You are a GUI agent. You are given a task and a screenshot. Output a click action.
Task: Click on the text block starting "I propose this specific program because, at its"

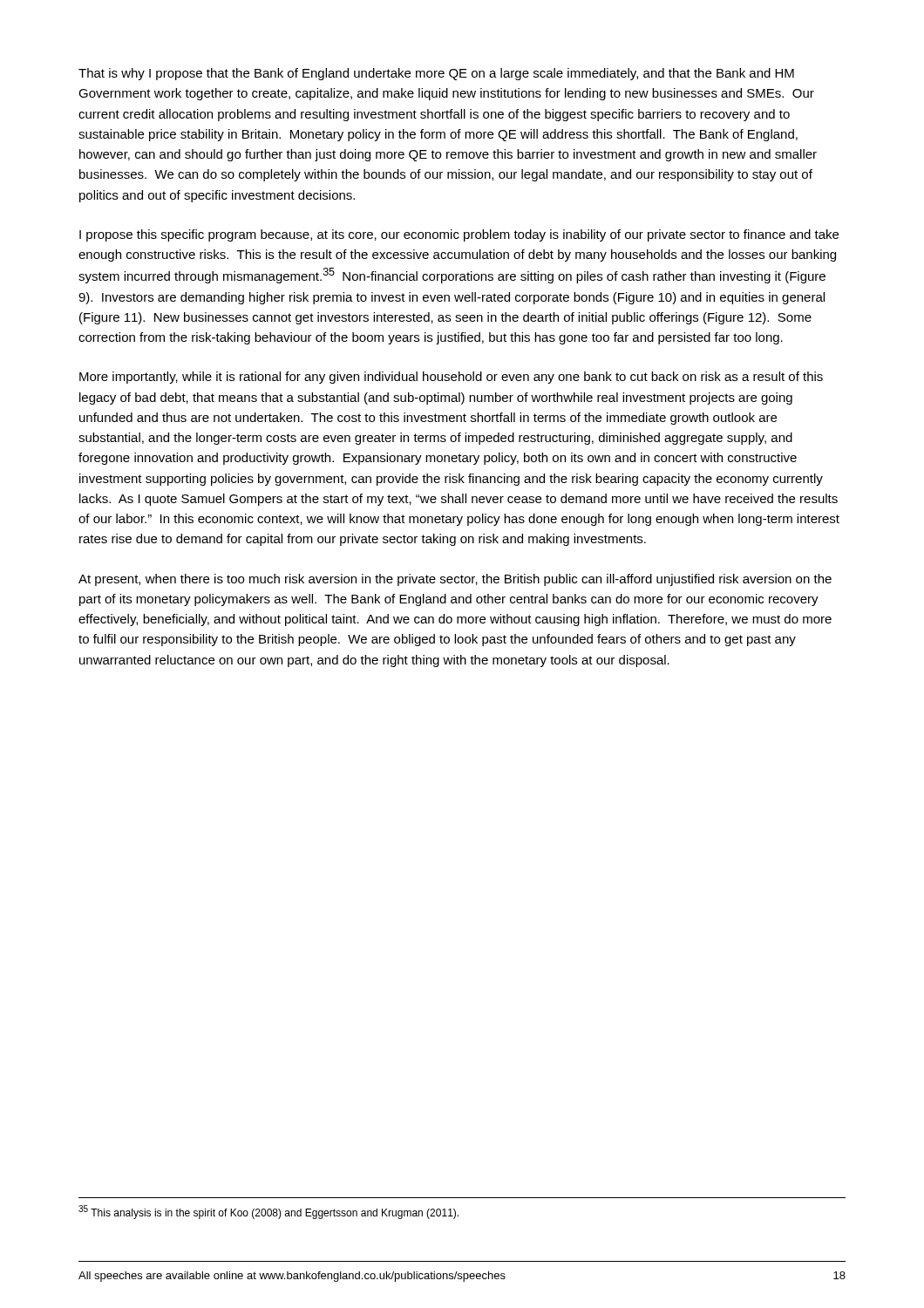click(x=459, y=285)
